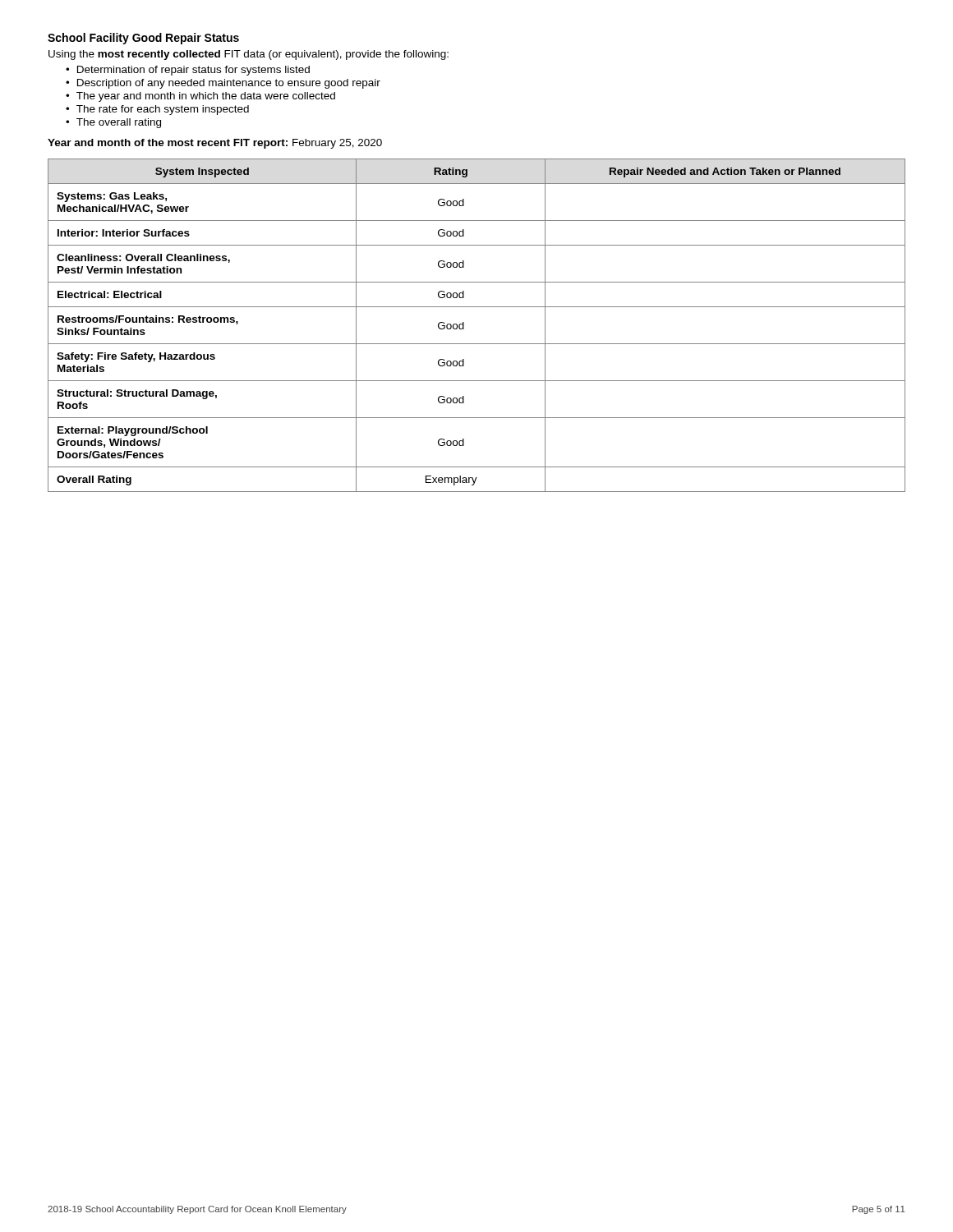The image size is (953, 1232).
Task: Find the block on this page that starts "• The year"
Action: pyautogui.click(x=201, y=96)
